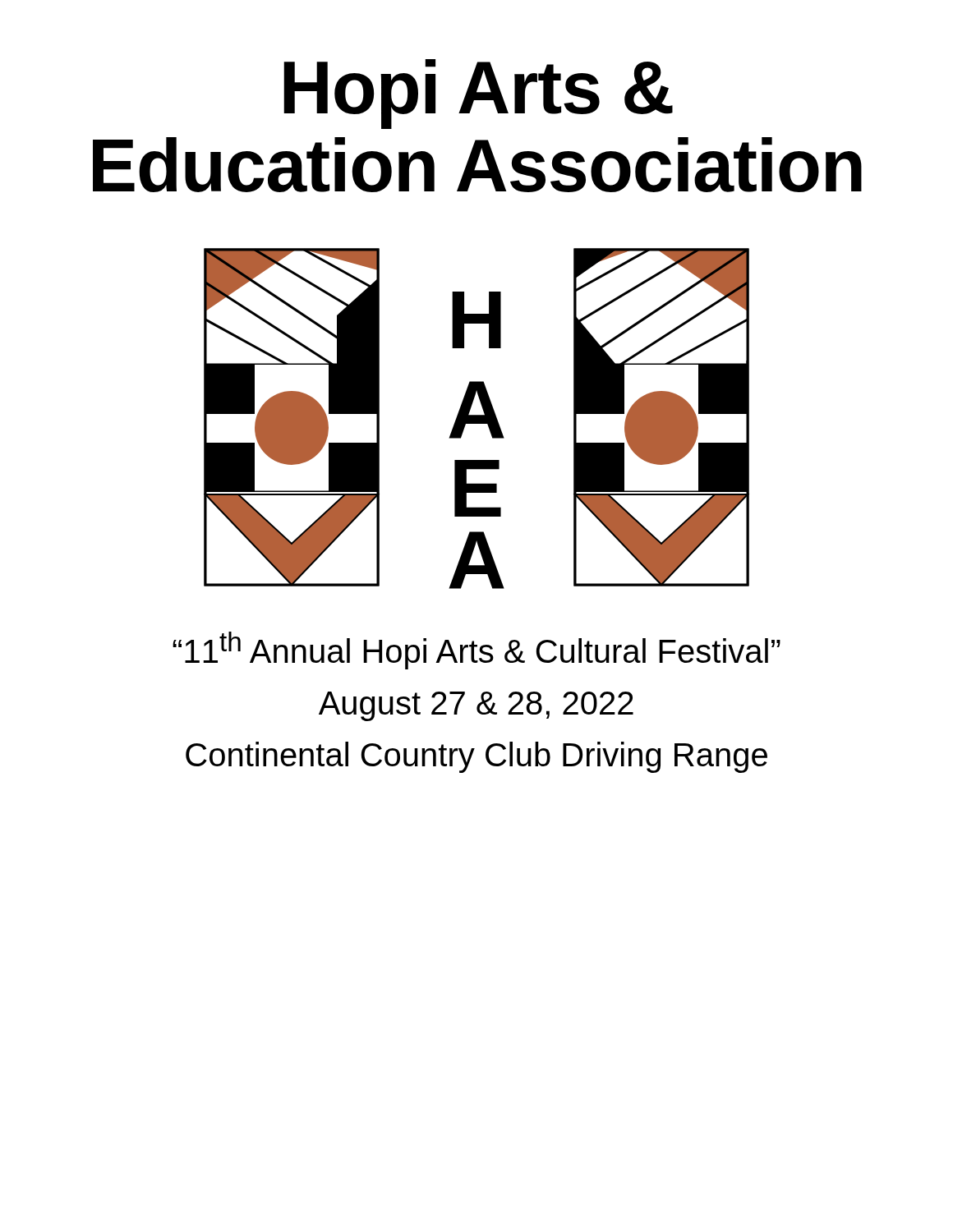Select the title
Image resolution: width=953 pixels, height=1232 pixels.
pos(476,127)
